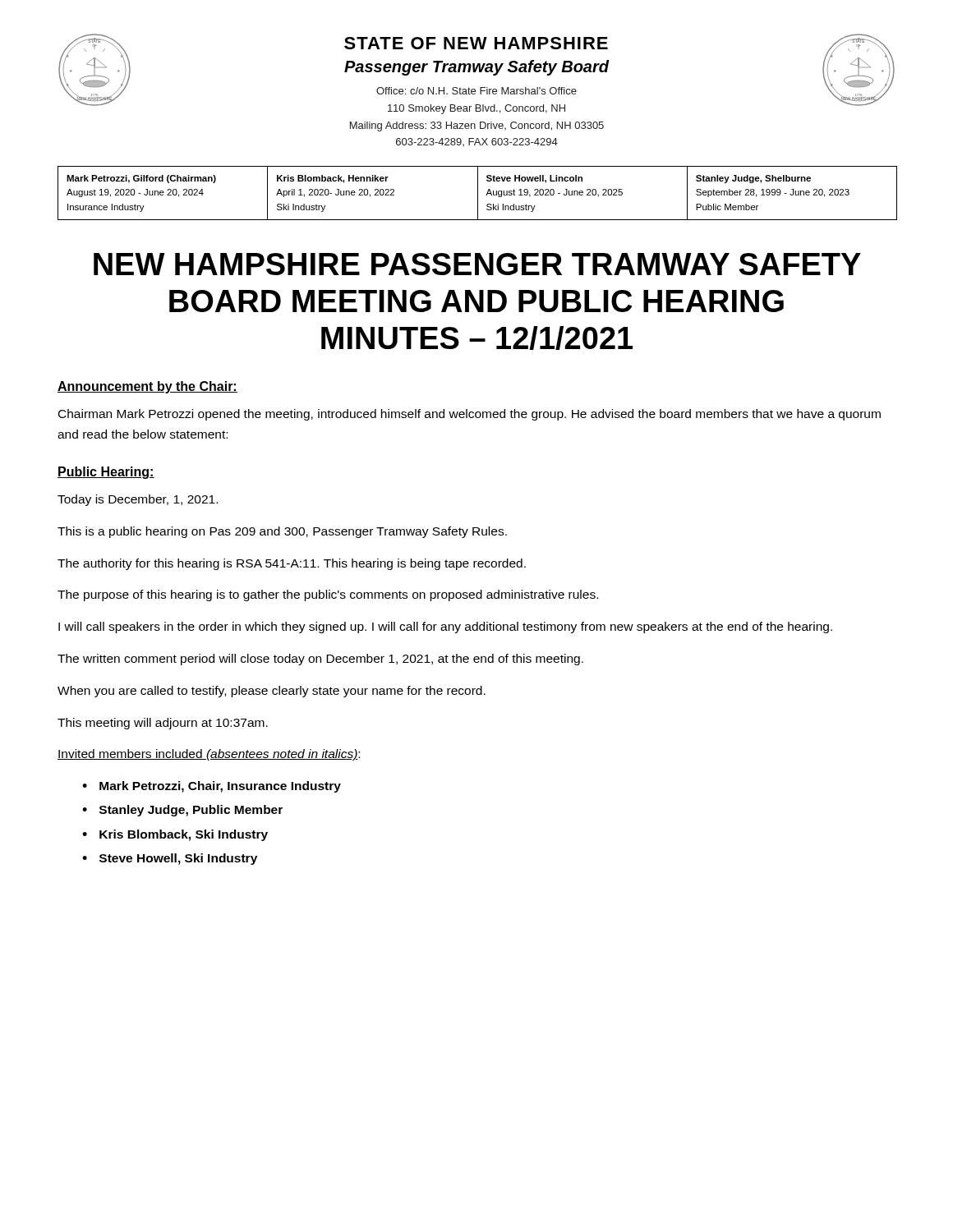The image size is (953, 1232).
Task: Locate the block starting "The authority for this hearing"
Action: [292, 563]
